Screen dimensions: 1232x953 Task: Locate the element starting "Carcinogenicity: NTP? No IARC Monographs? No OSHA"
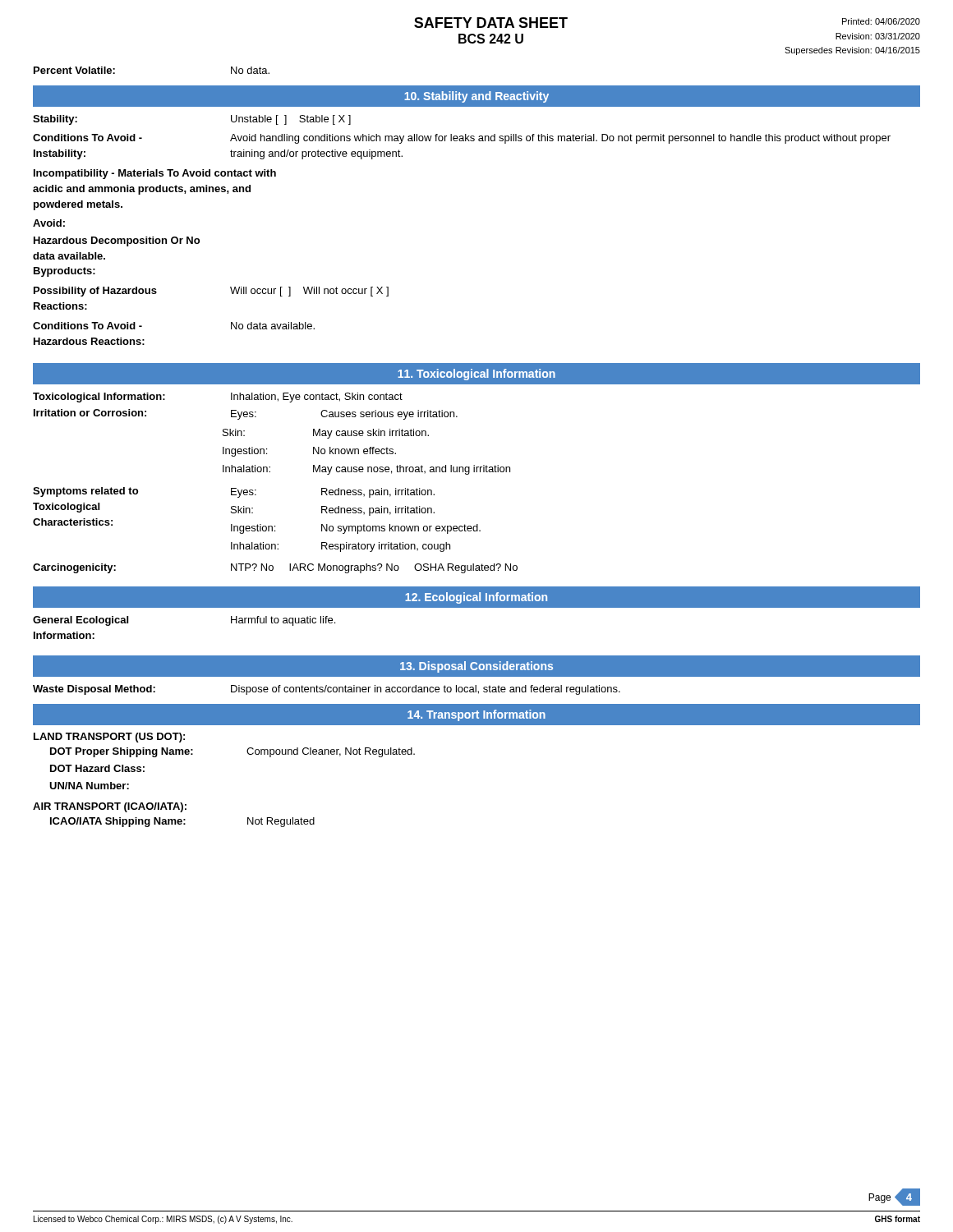pos(476,568)
